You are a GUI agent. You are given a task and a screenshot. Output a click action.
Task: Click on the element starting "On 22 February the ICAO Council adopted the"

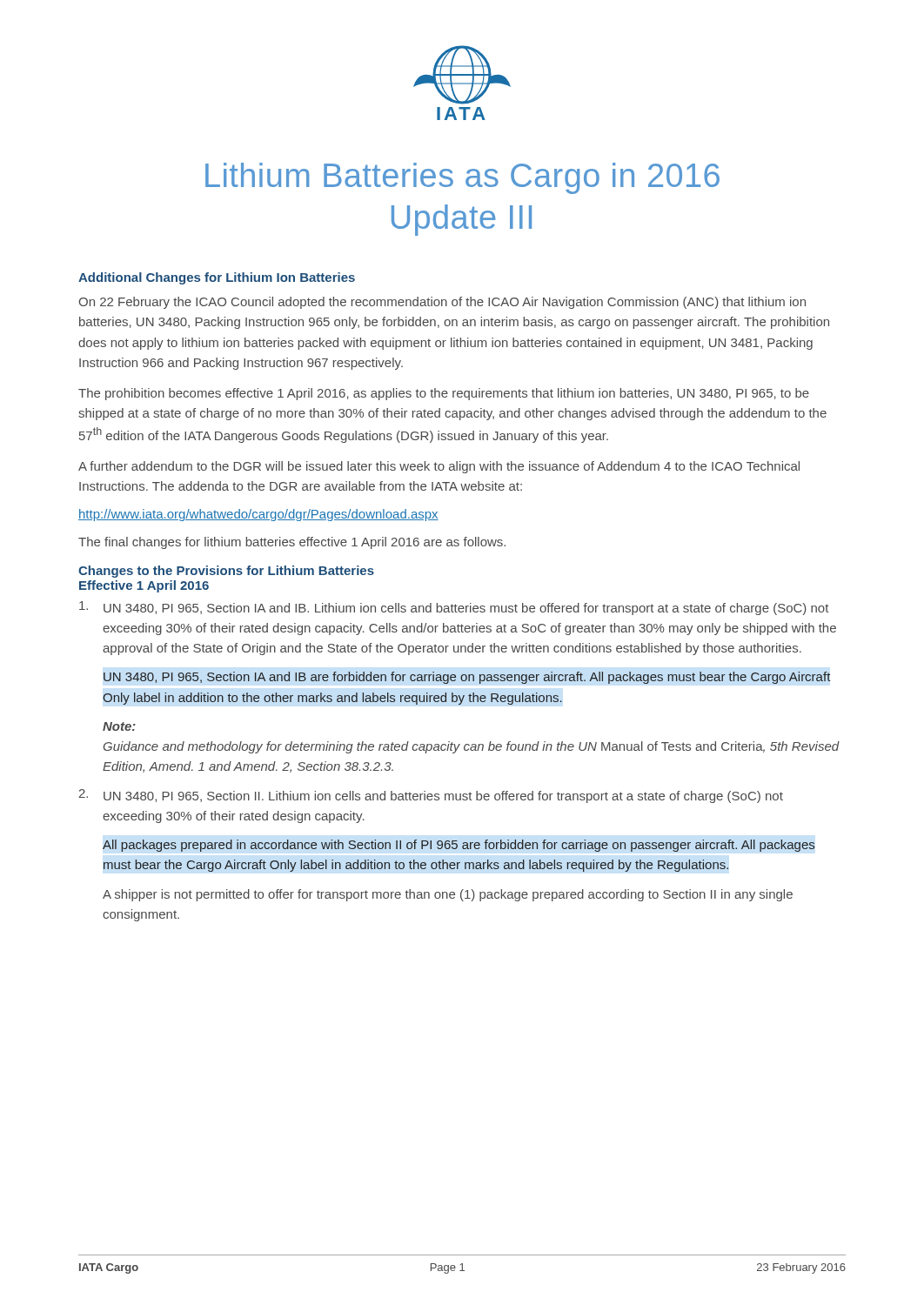pos(454,332)
